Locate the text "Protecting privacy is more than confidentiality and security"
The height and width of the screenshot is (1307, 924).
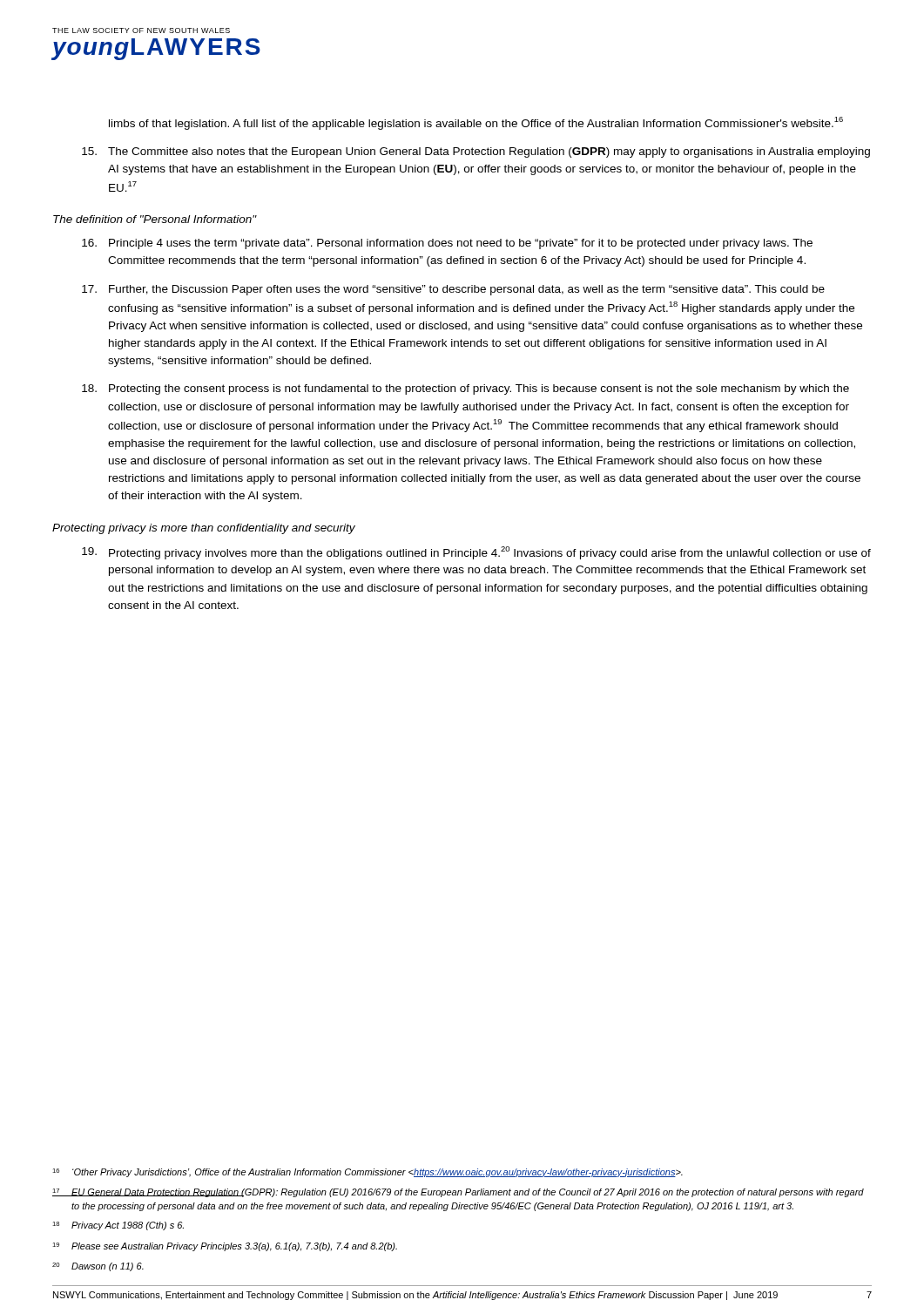204,527
